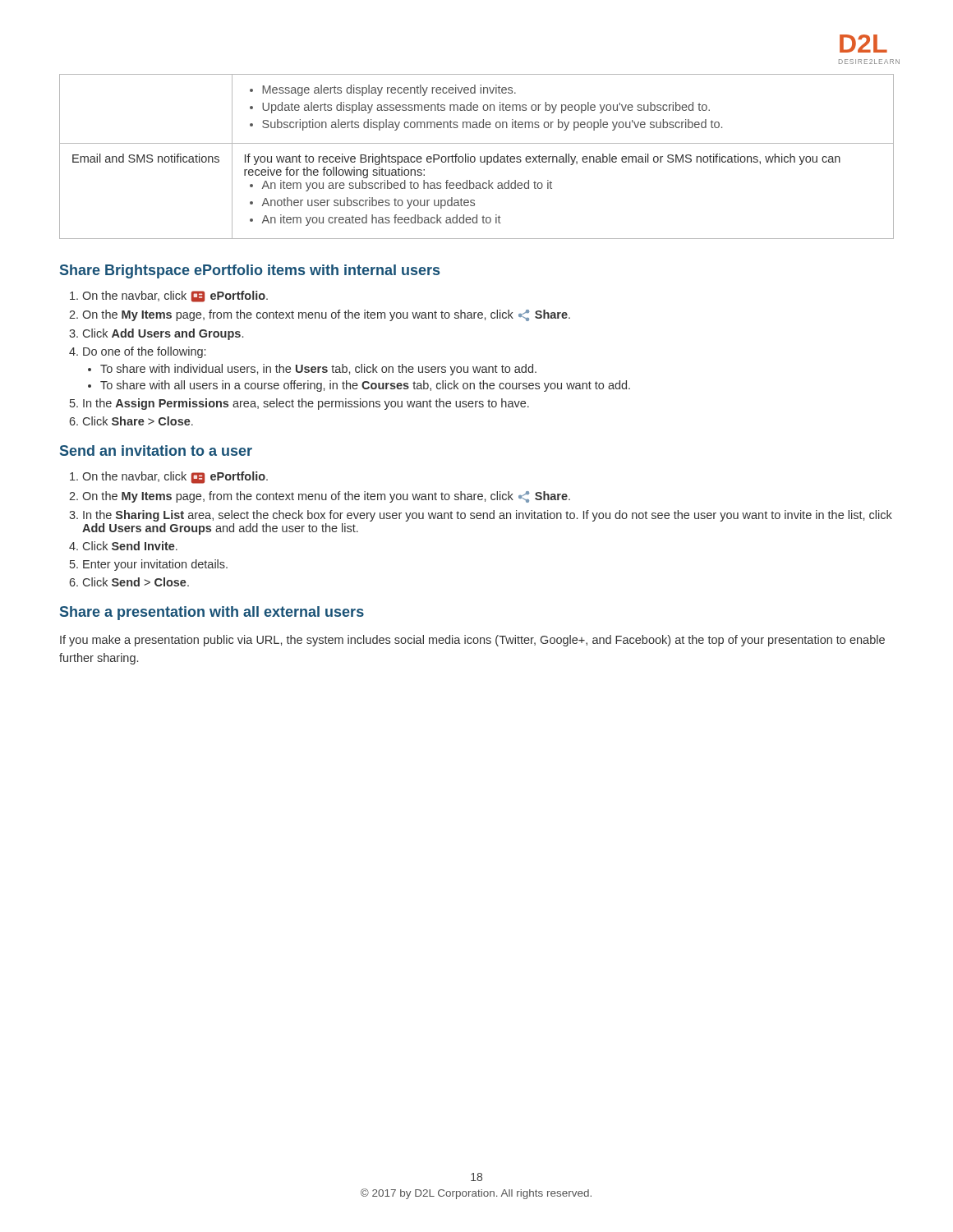Image resolution: width=953 pixels, height=1232 pixels.
Task: Find the table that mentions "If you want to receive"
Action: (476, 156)
